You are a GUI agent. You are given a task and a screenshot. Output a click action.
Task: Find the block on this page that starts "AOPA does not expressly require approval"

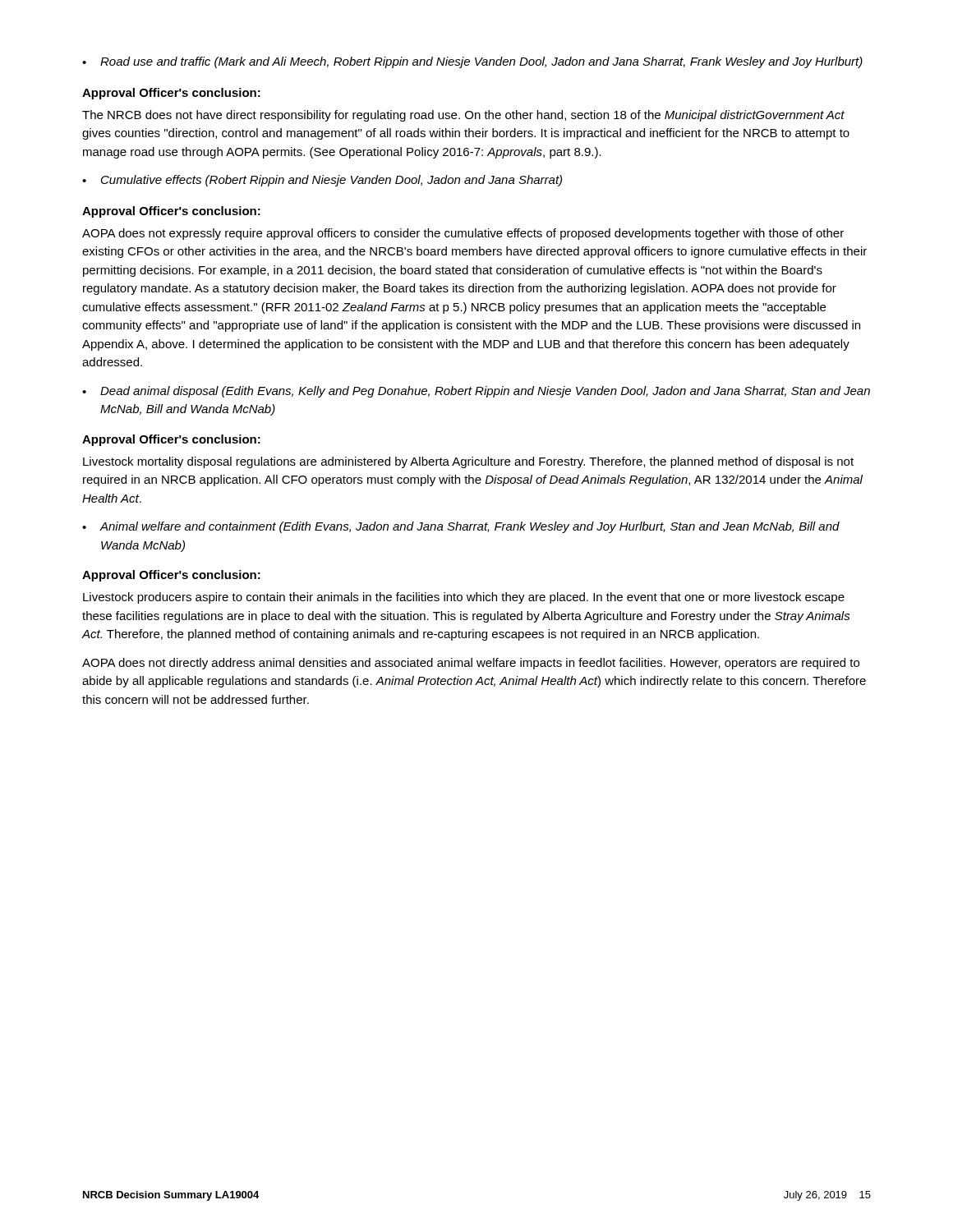coord(475,297)
